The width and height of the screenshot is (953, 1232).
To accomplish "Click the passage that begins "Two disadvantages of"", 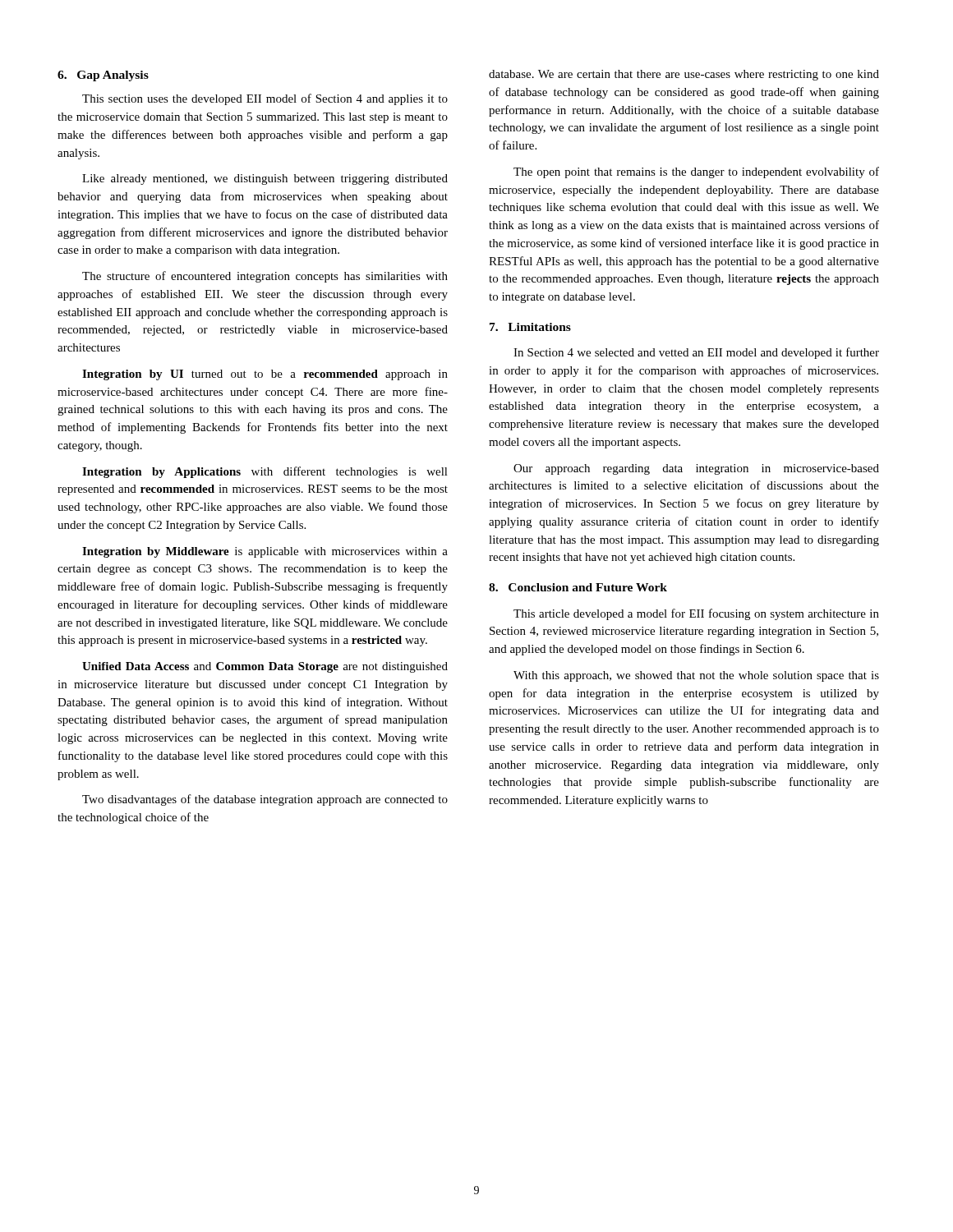I will tap(253, 809).
